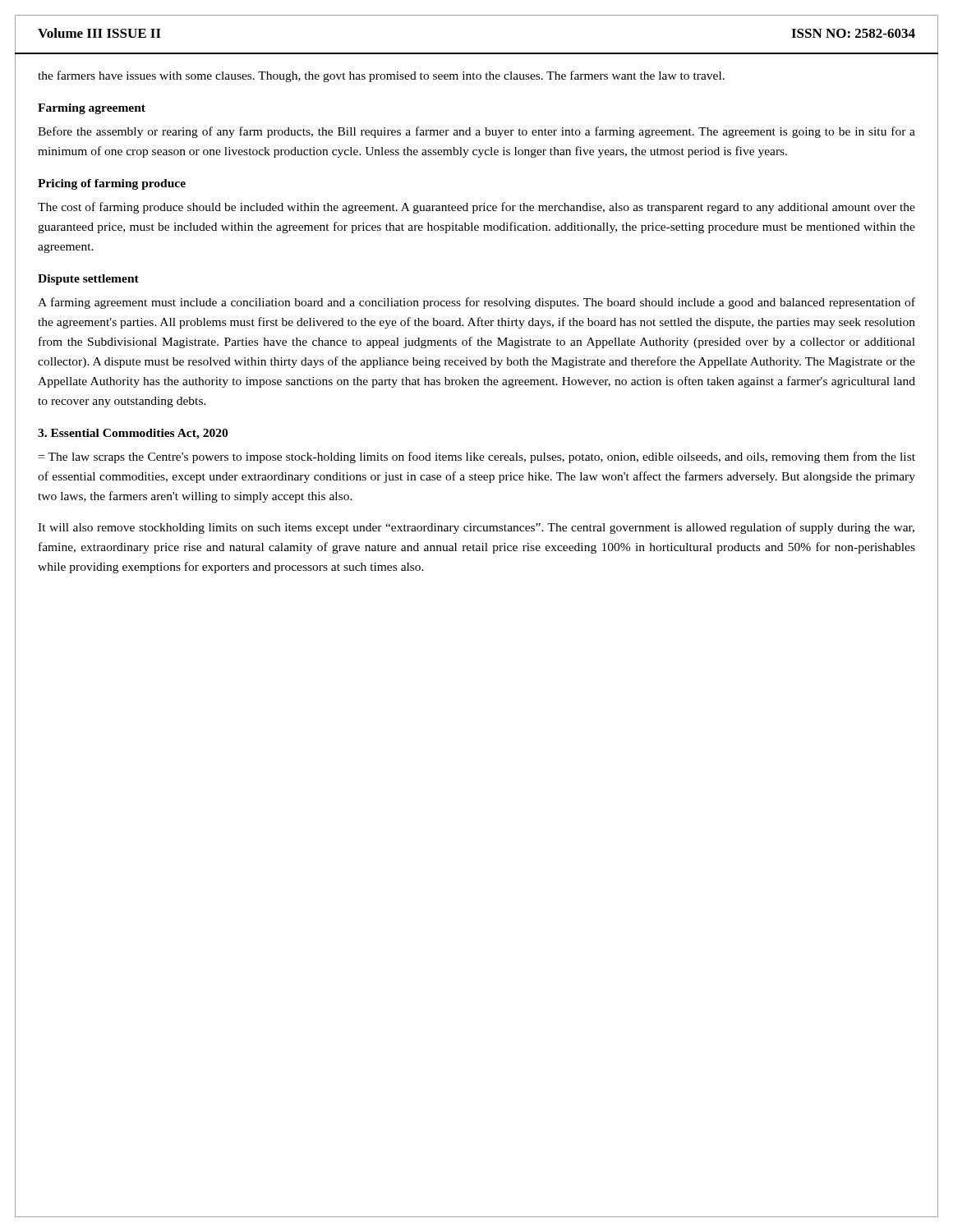Locate the text "Farming agreement"
The width and height of the screenshot is (953, 1232).
click(x=92, y=107)
